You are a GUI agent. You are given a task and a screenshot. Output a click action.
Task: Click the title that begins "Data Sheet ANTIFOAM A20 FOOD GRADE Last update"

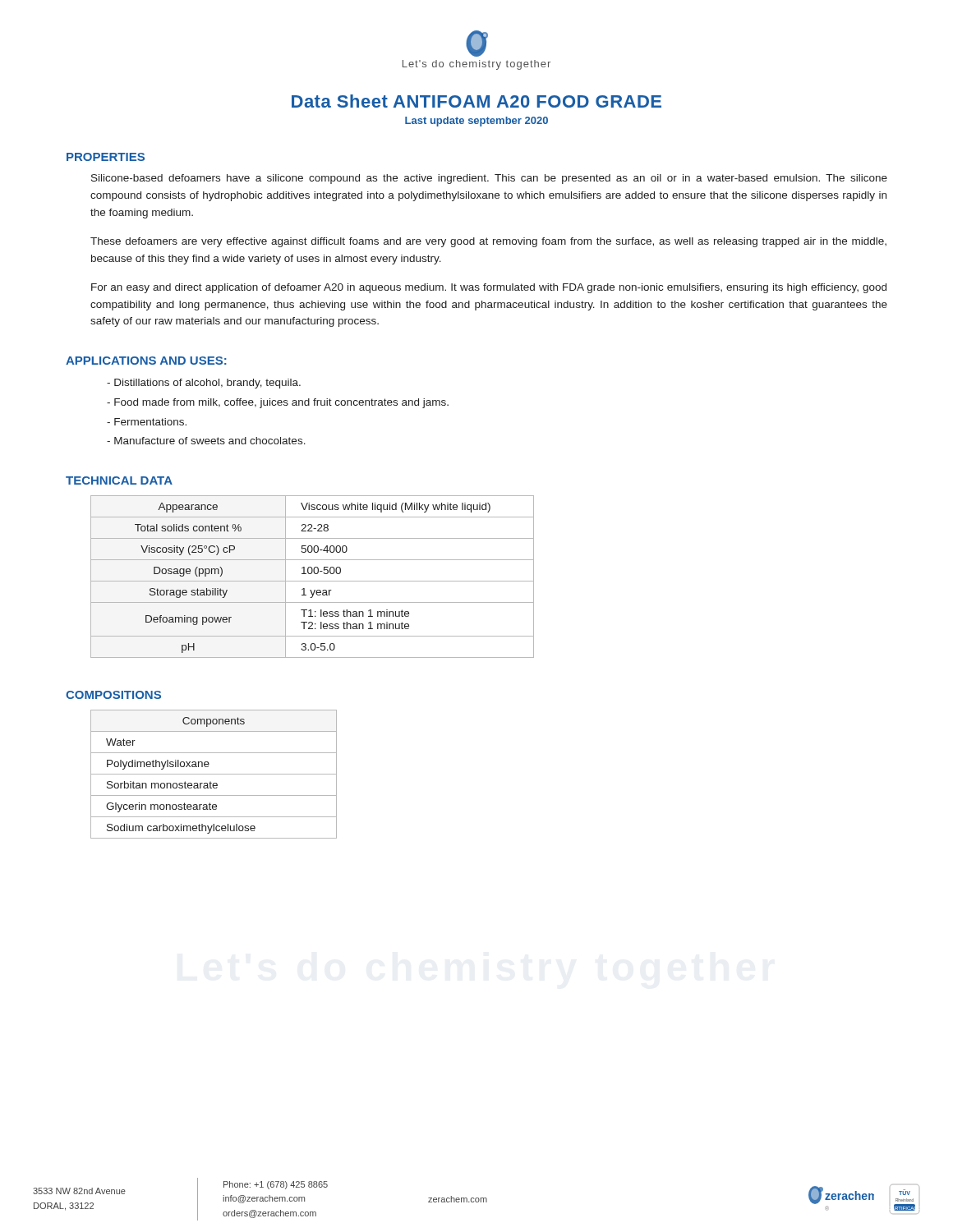[476, 109]
